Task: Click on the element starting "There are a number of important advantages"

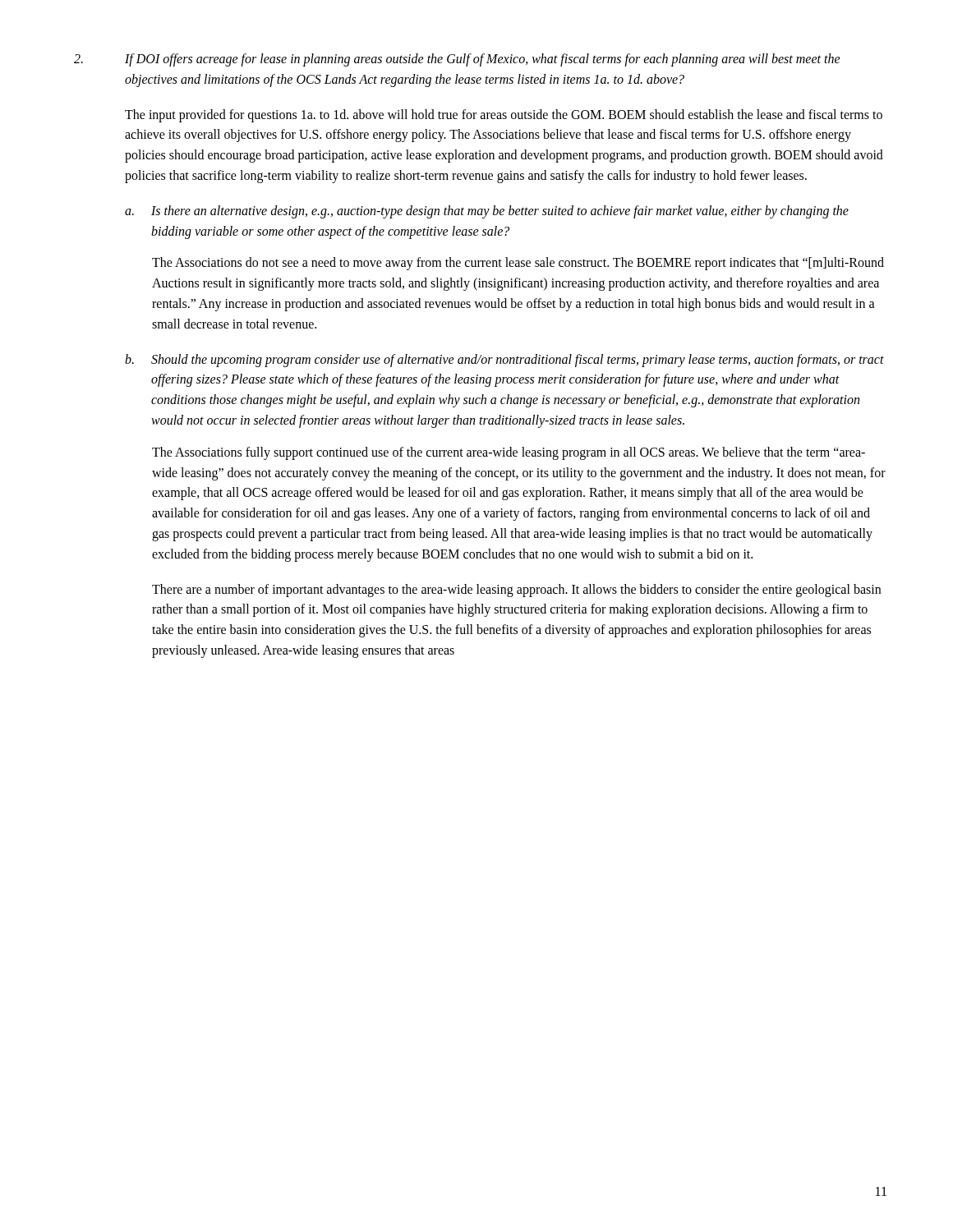Action: pos(517,620)
